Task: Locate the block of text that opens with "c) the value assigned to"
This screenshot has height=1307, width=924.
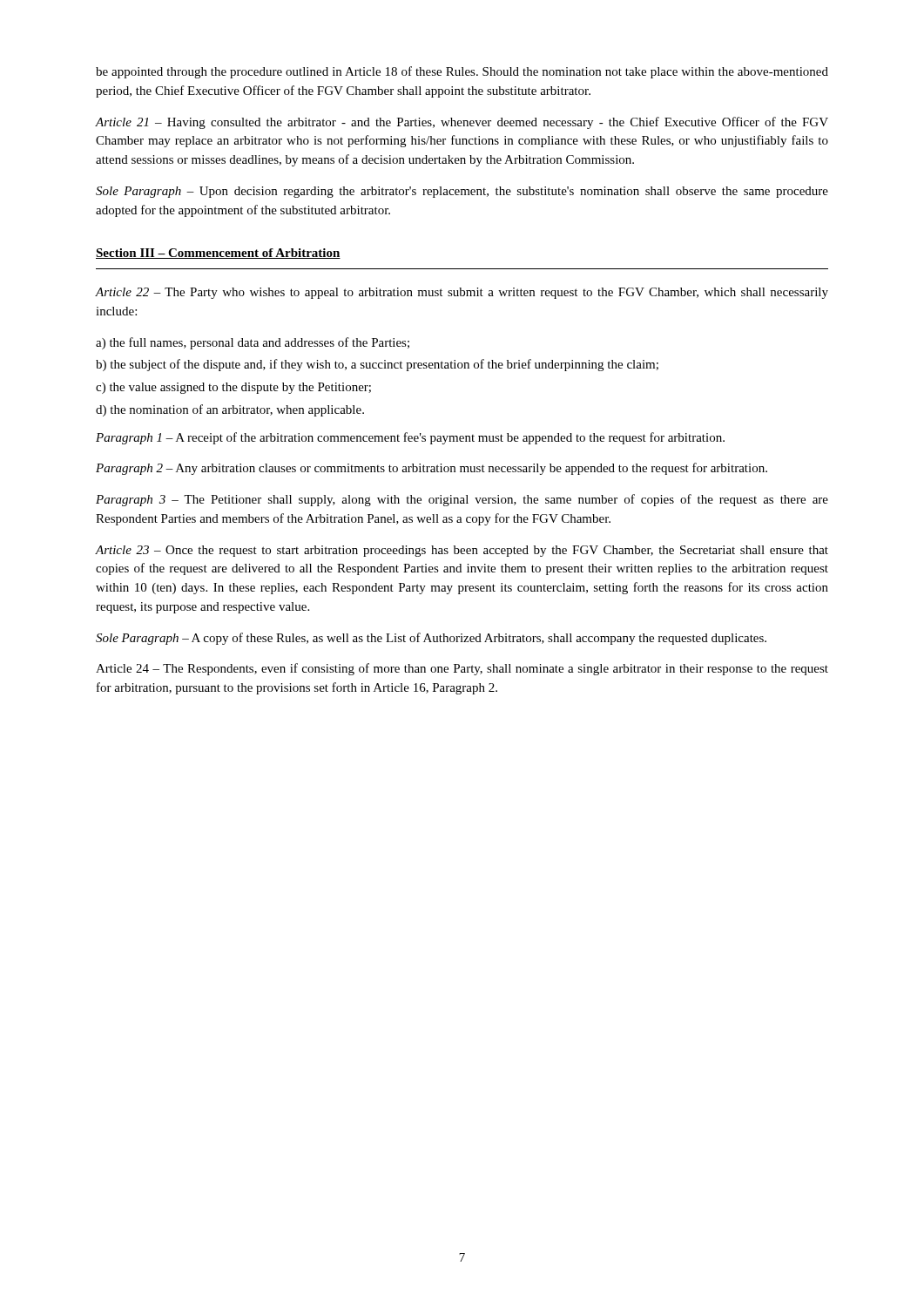Action: pyautogui.click(x=233, y=388)
